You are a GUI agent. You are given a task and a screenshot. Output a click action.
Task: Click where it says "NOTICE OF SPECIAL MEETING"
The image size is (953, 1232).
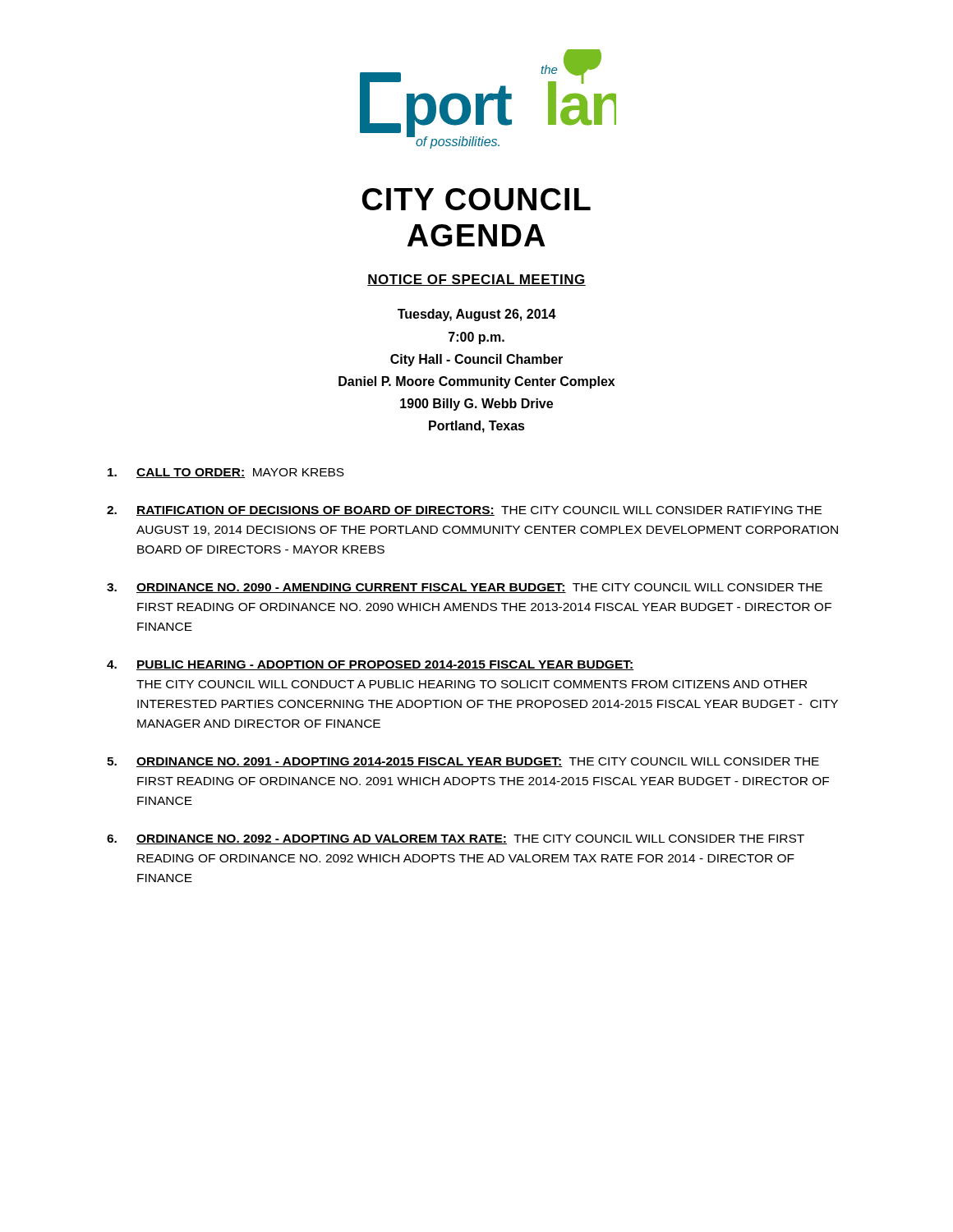pos(476,280)
